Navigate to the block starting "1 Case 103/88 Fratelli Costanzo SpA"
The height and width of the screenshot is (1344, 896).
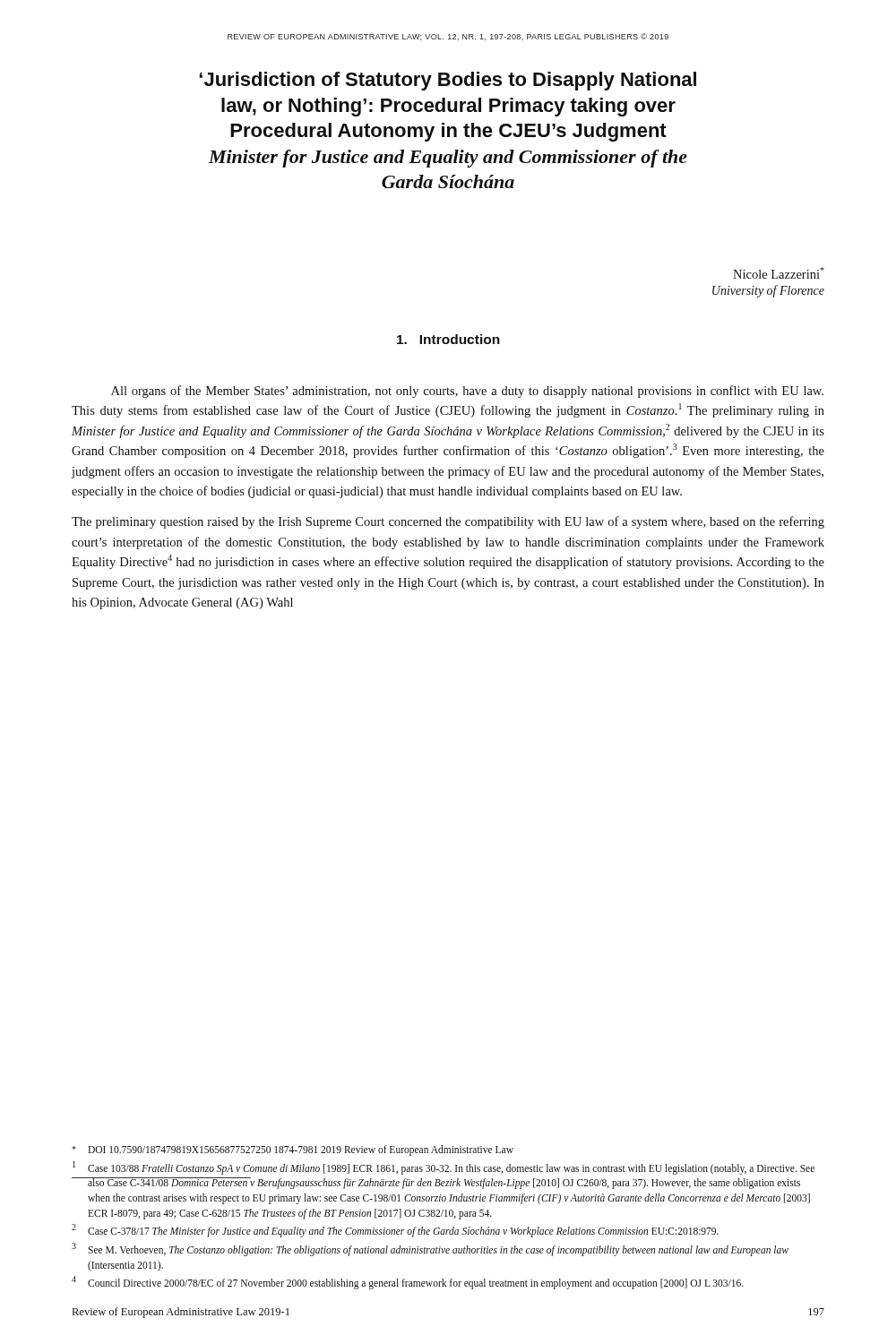(448, 1191)
